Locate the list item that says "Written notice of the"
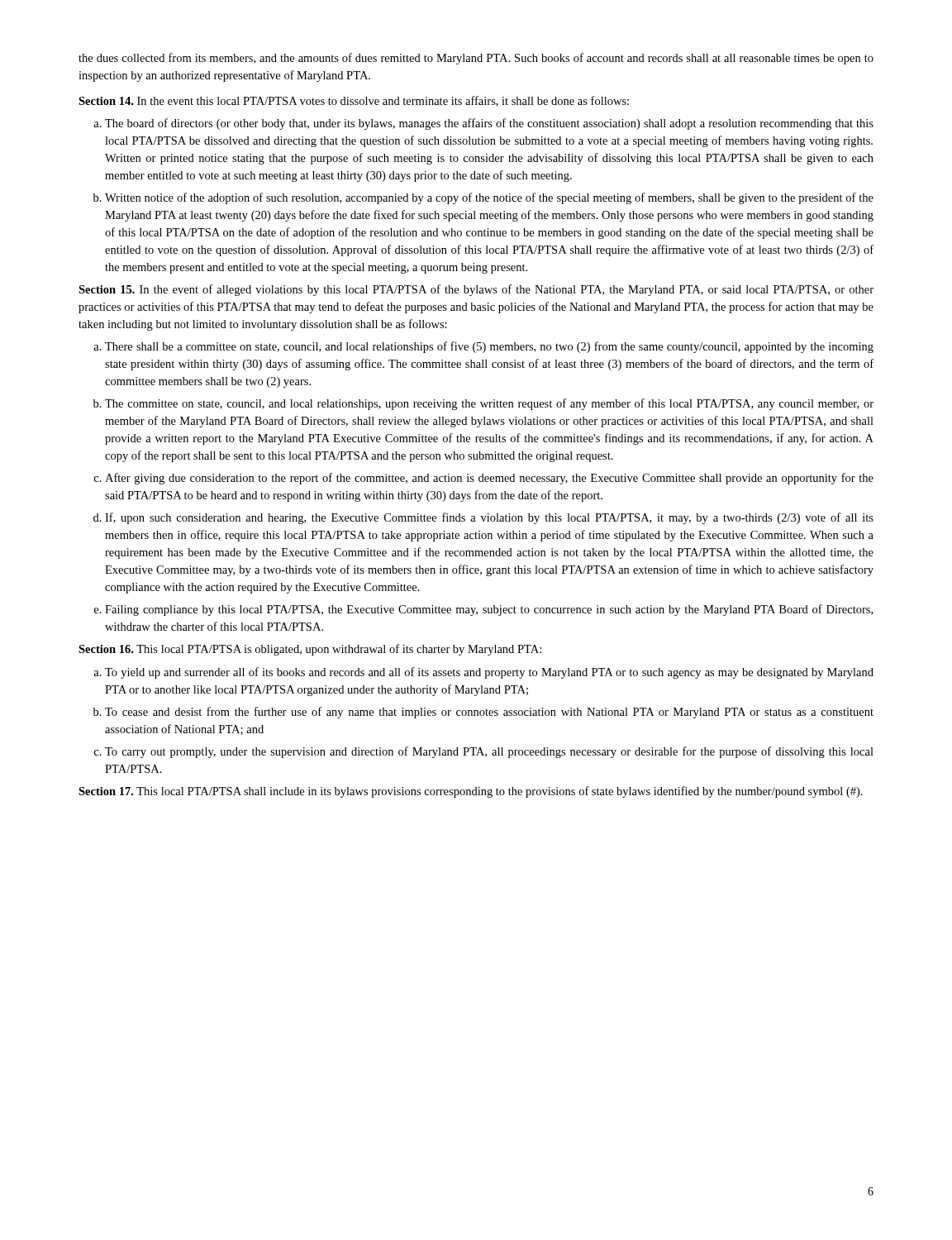Image resolution: width=952 pixels, height=1240 pixels. point(489,232)
